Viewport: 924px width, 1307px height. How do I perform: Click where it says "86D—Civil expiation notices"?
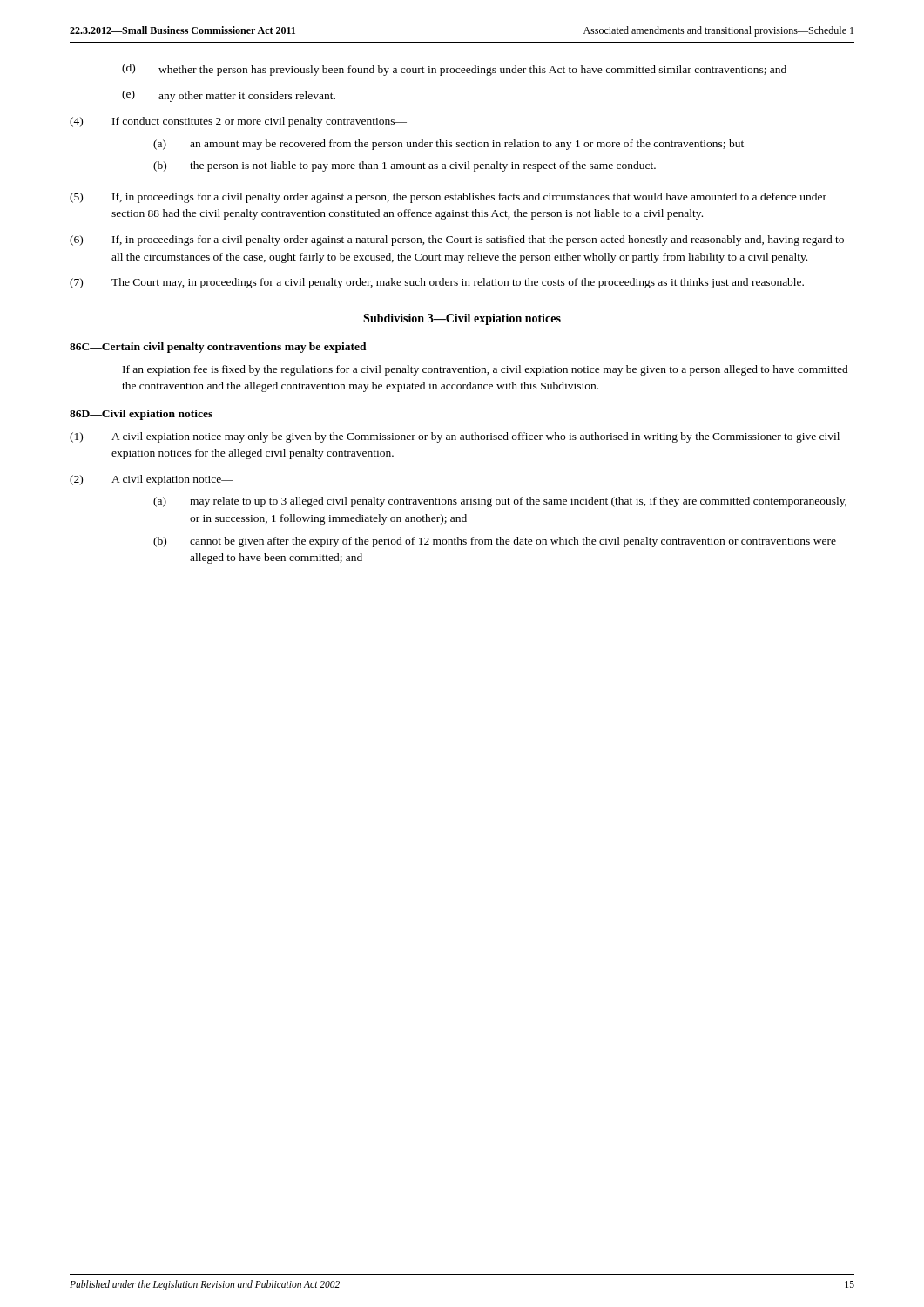pyautogui.click(x=141, y=413)
